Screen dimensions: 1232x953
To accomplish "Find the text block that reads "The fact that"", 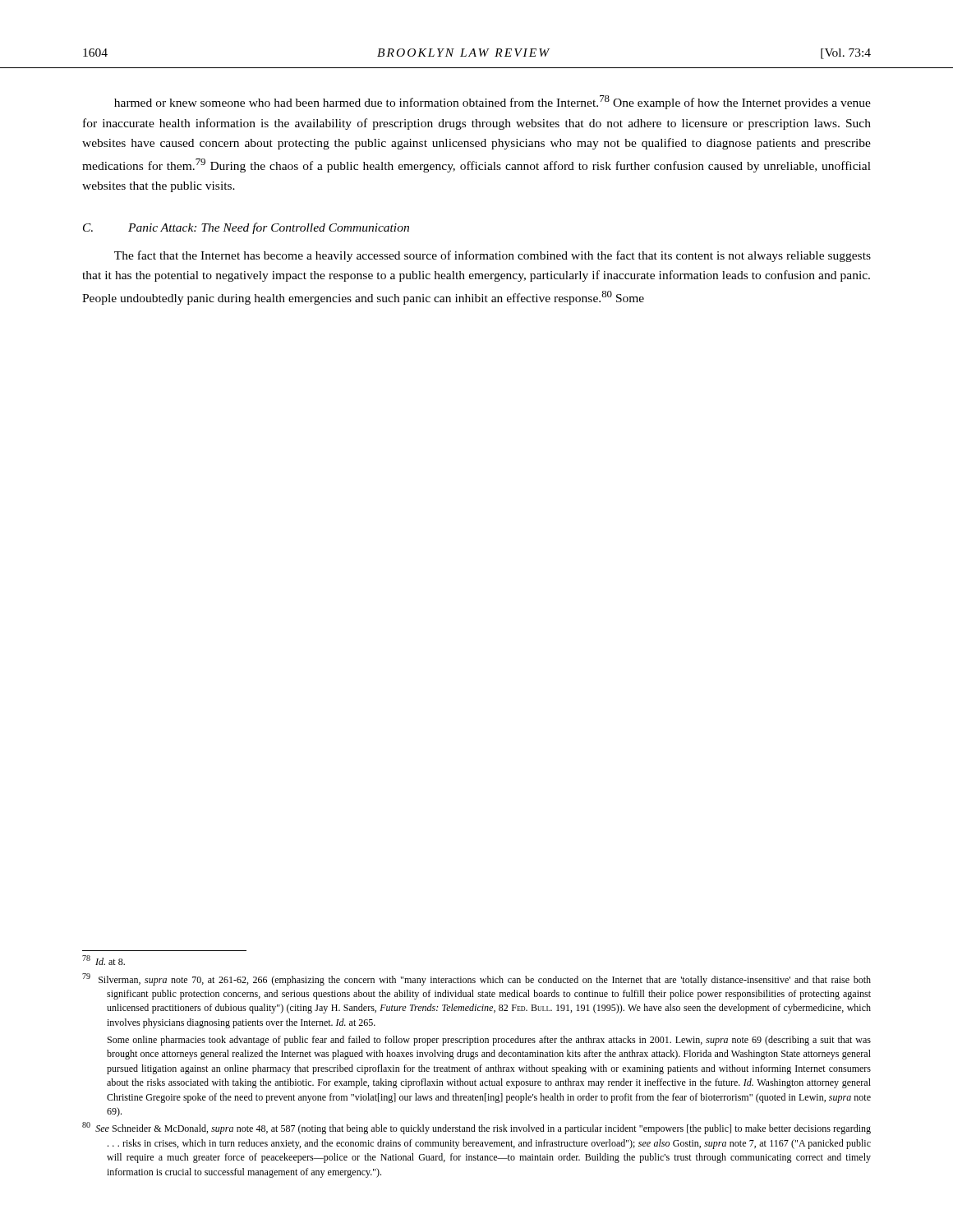I will [476, 277].
